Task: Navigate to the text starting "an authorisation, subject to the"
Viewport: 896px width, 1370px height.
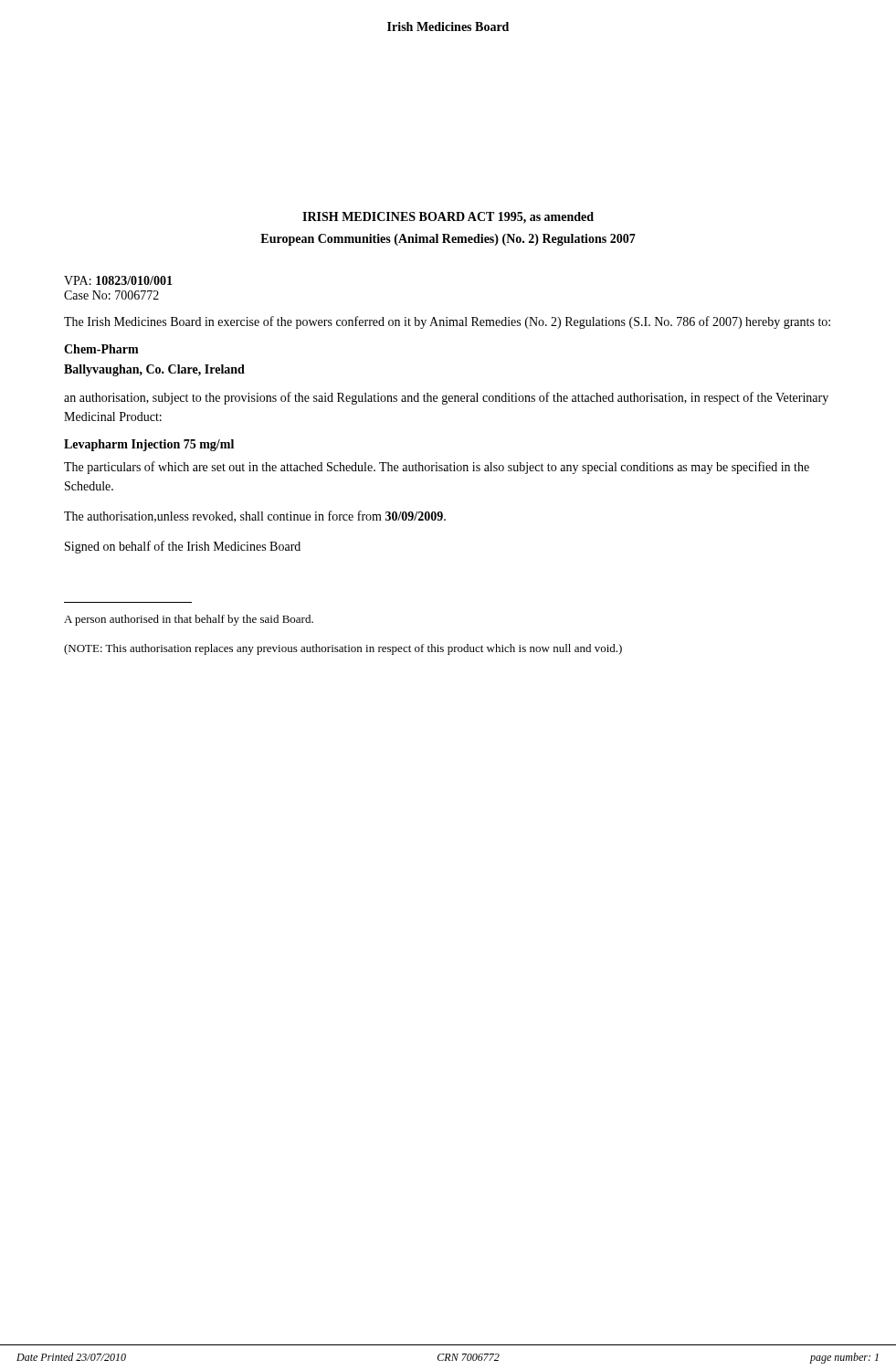Action: [x=446, y=407]
